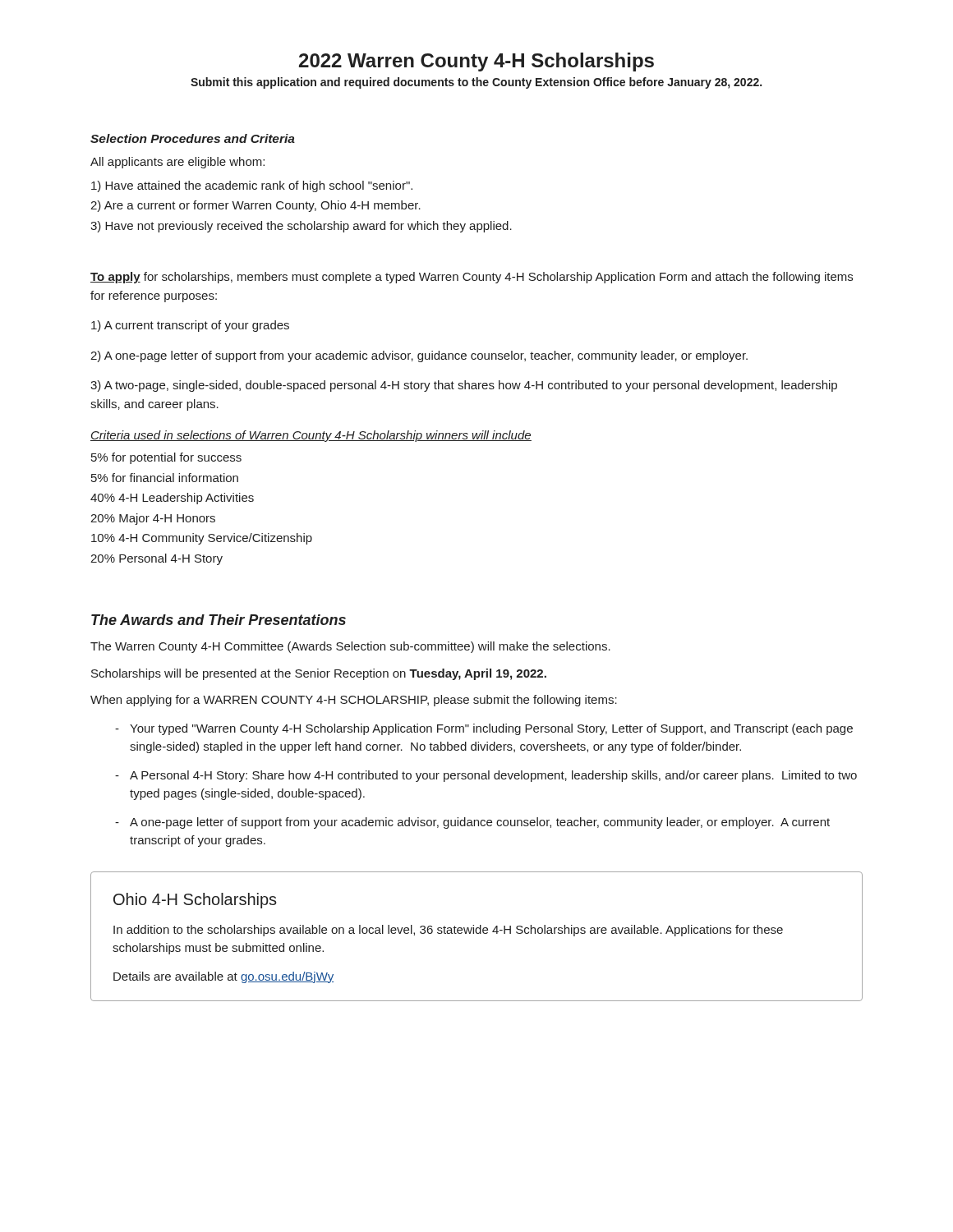Point to the text block starting "10% 4-H Community Service/Citizenship"
Image resolution: width=953 pixels, height=1232 pixels.
[201, 538]
